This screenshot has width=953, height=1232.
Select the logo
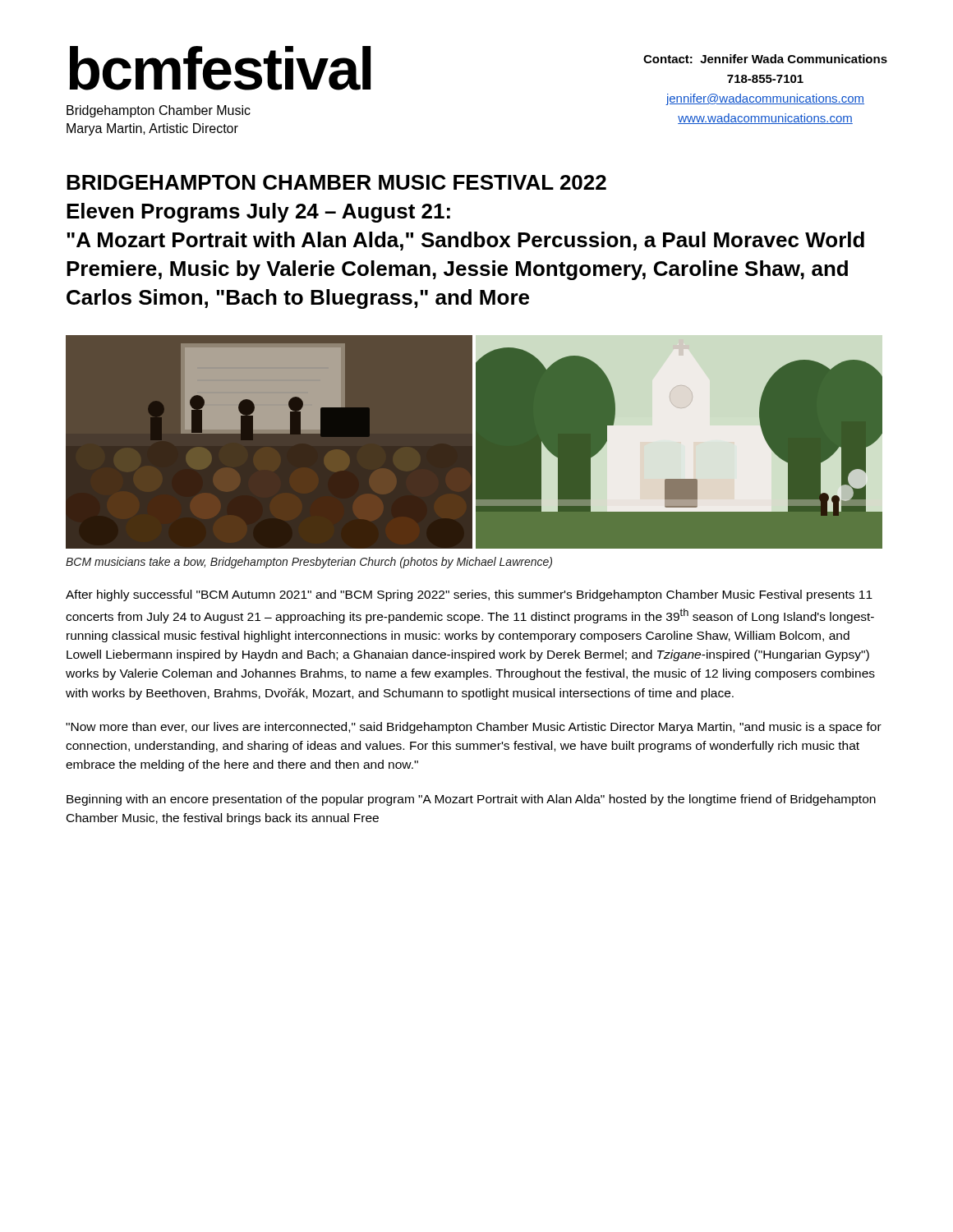pos(219,89)
